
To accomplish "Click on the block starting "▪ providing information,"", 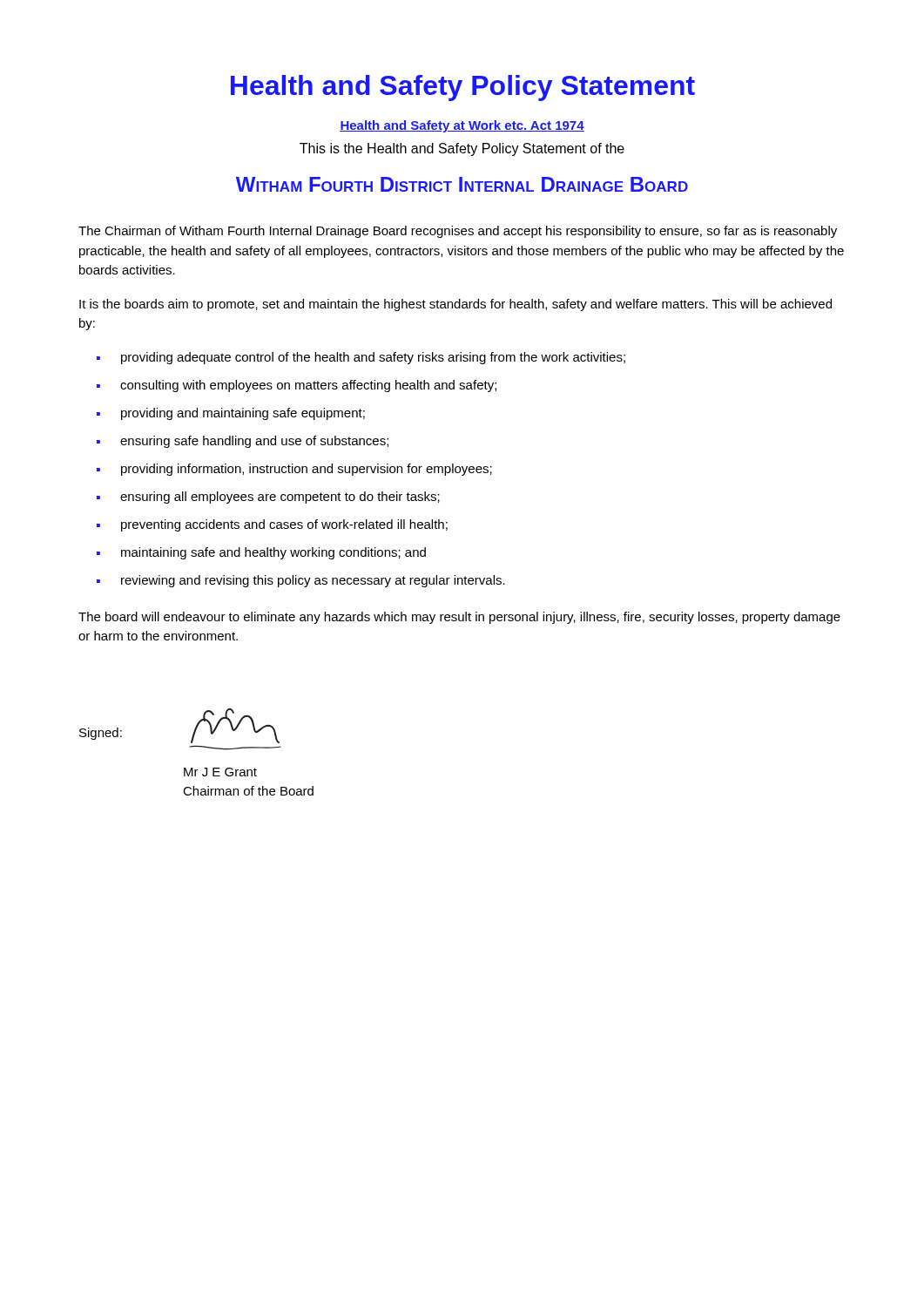I will [471, 469].
